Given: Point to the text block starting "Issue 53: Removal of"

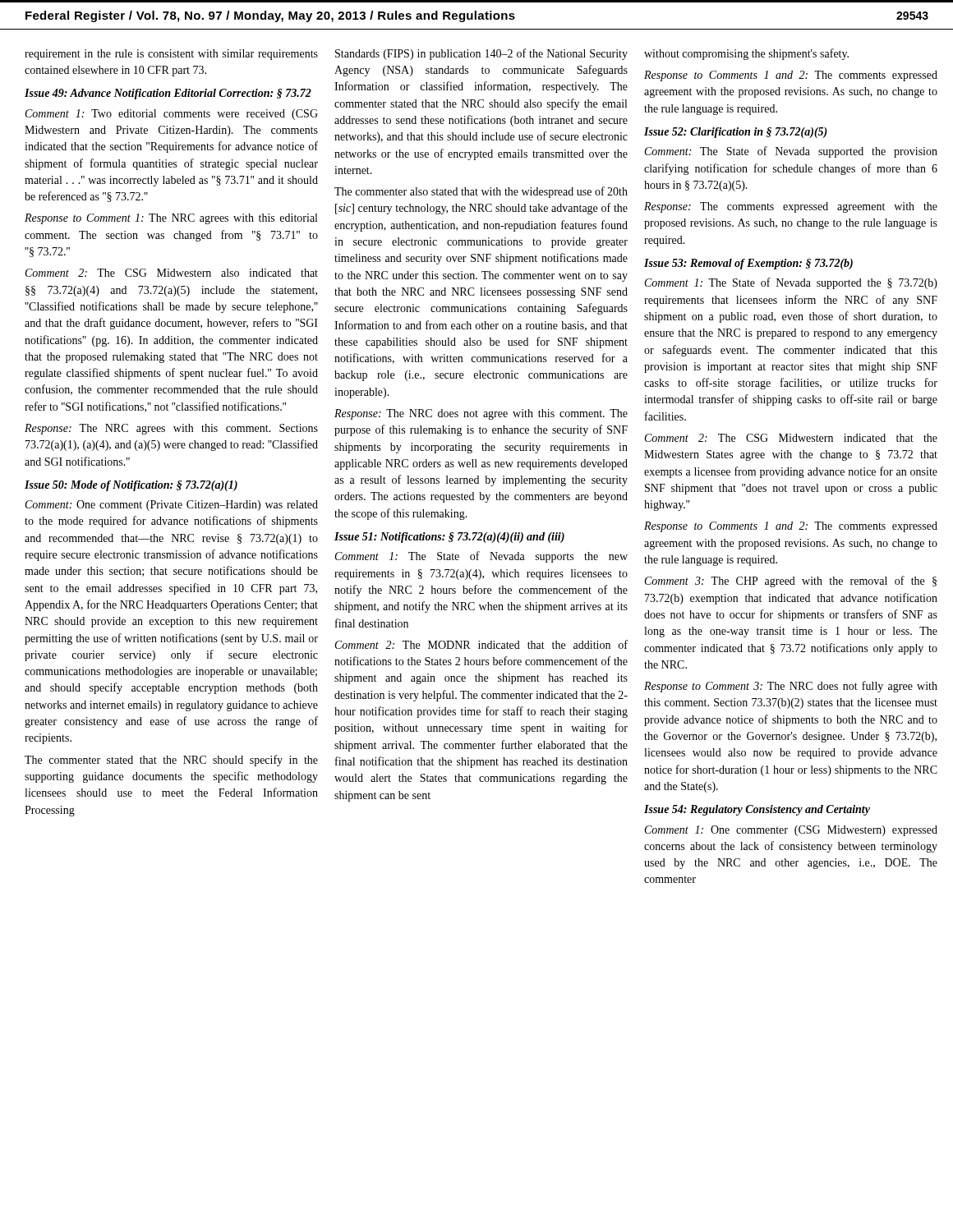Looking at the screenshot, I should (791, 264).
